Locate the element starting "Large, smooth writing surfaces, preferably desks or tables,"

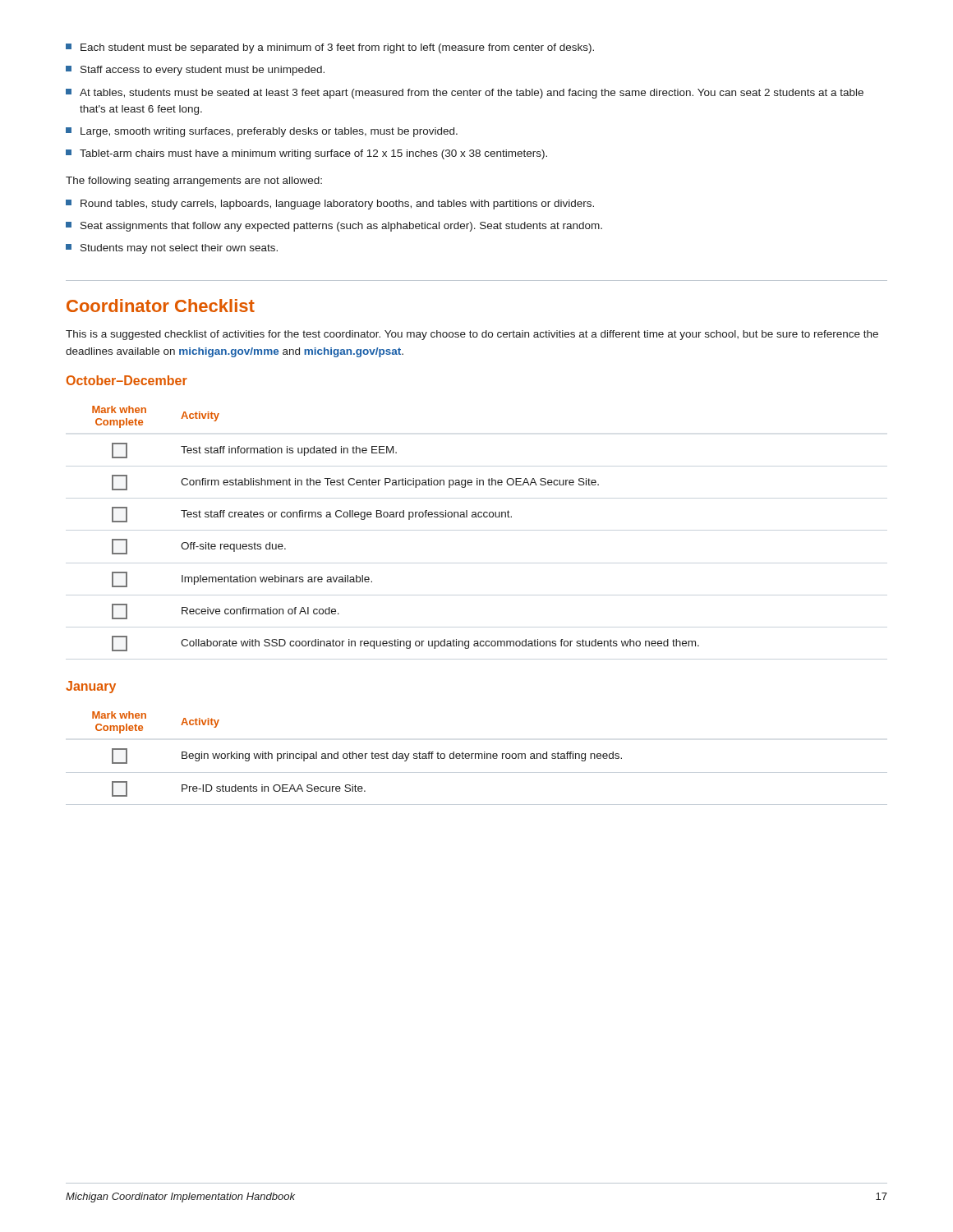[262, 132]
